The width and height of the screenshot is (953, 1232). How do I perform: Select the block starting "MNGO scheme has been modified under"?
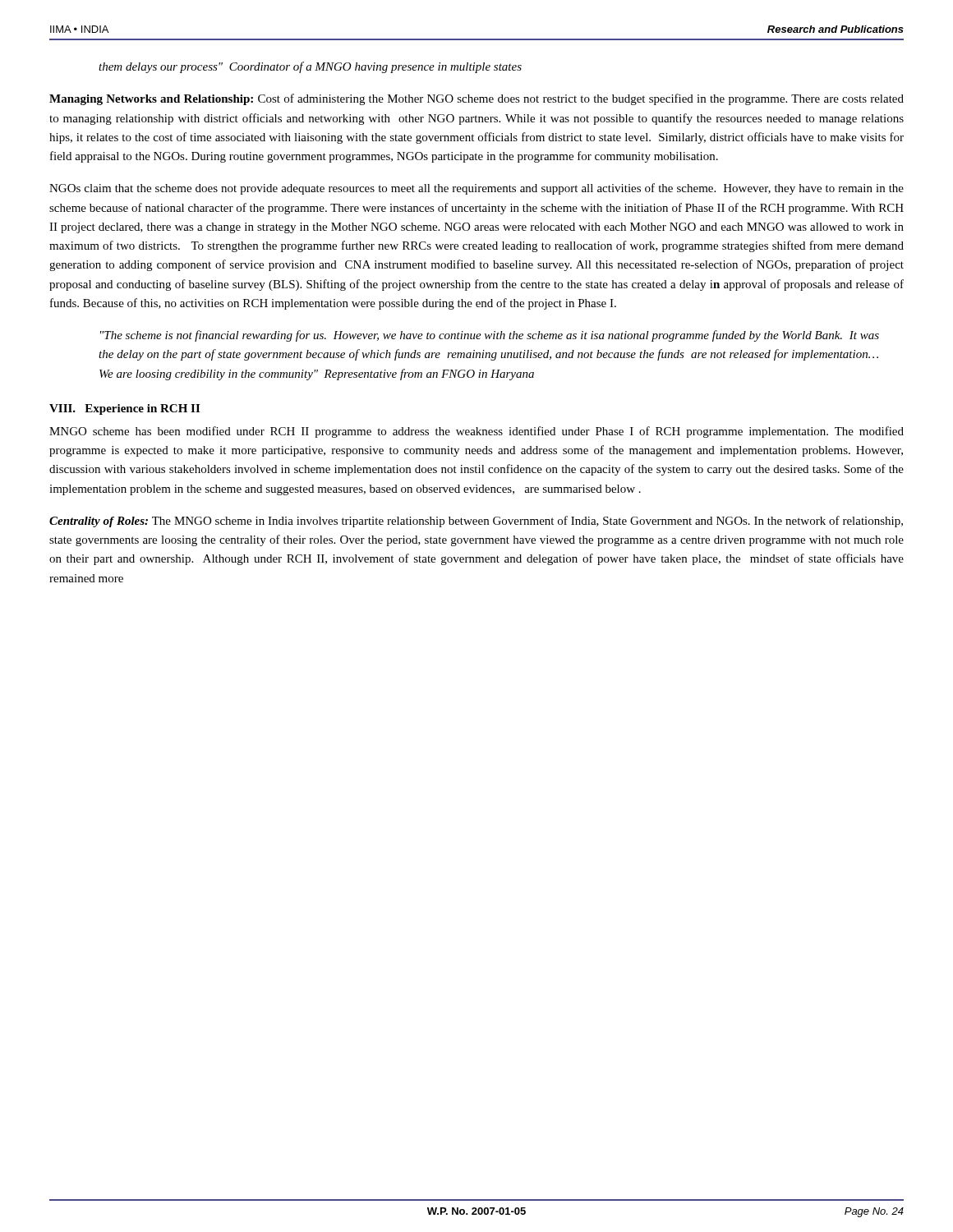pyautogui.click(x=476, y=460)
